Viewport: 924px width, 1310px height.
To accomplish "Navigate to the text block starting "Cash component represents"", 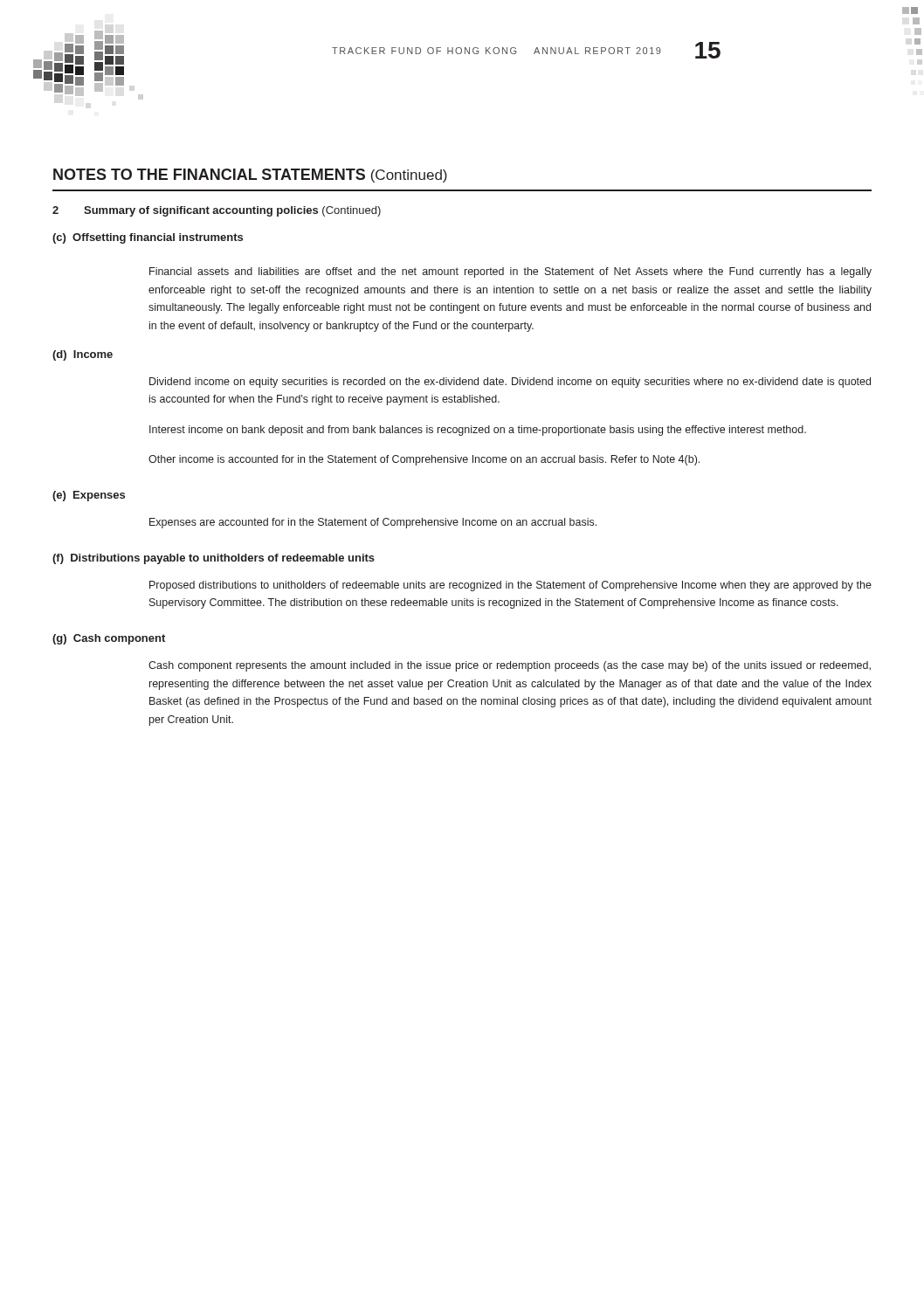I will click(x=510, y=692).
